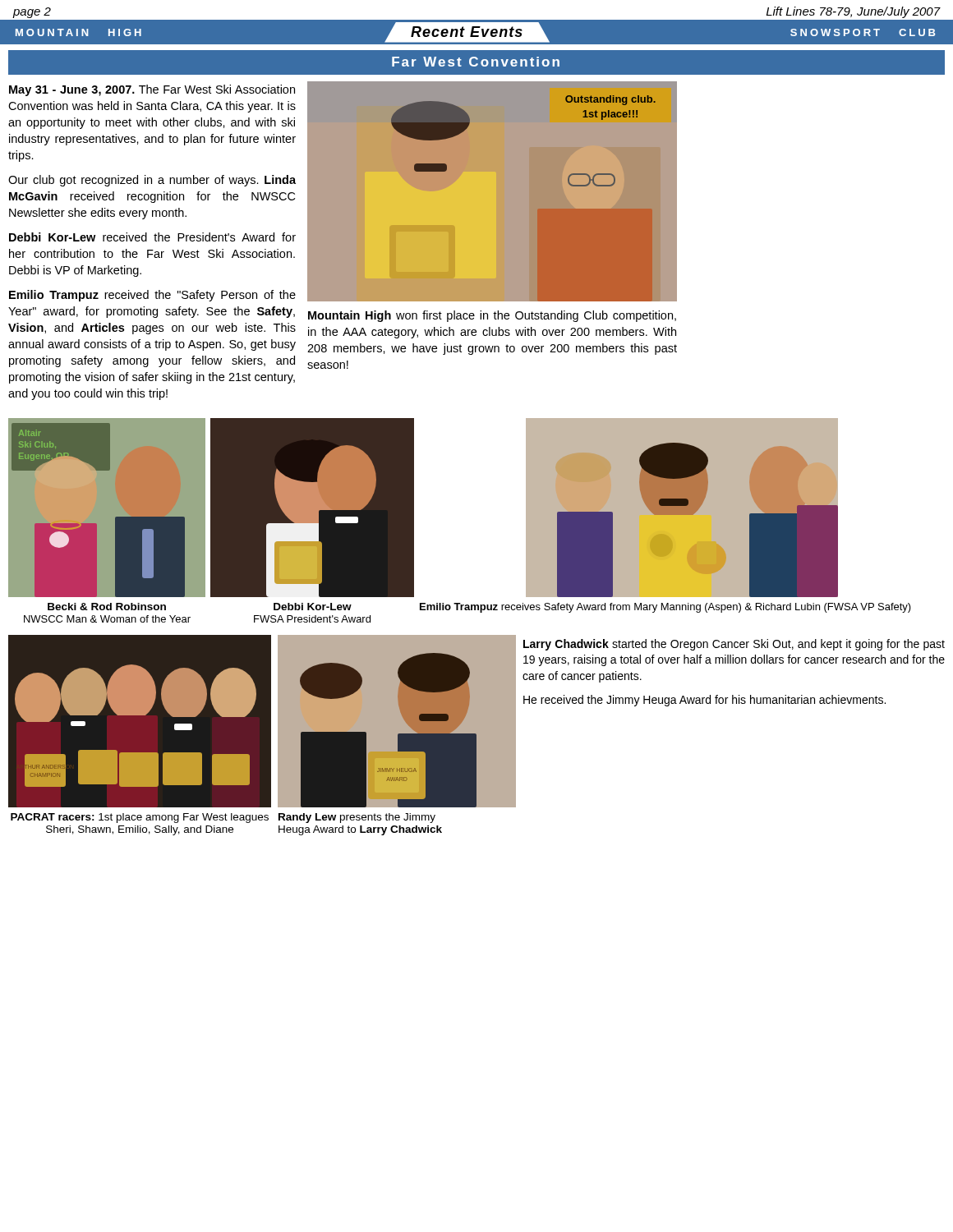953x1232 pixels.
Task: Locate the block of text that opens with "Mountain High won first place"
Action: 492,340
